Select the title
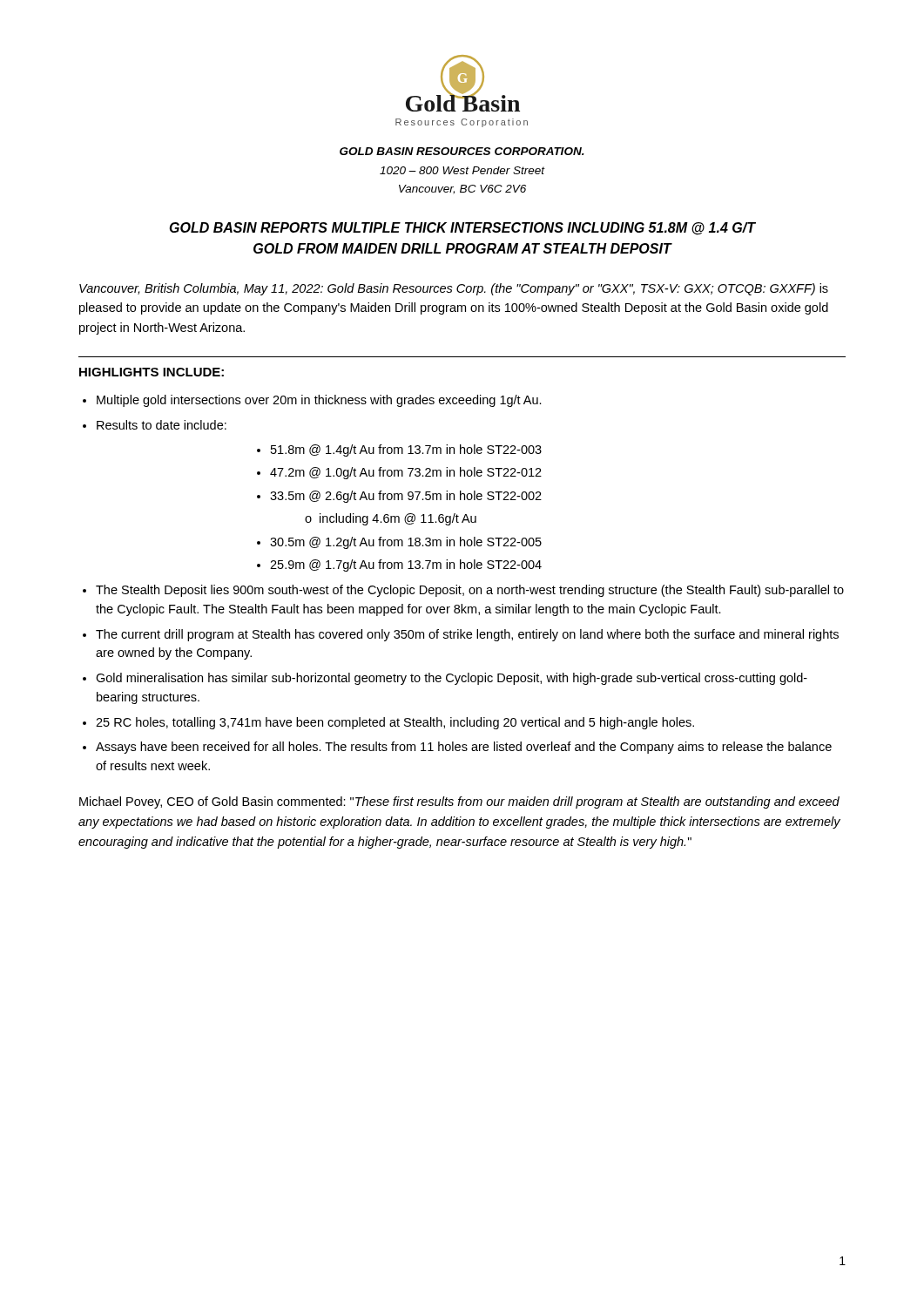The width and height of the screenshot is (924, 1307). 462,238
